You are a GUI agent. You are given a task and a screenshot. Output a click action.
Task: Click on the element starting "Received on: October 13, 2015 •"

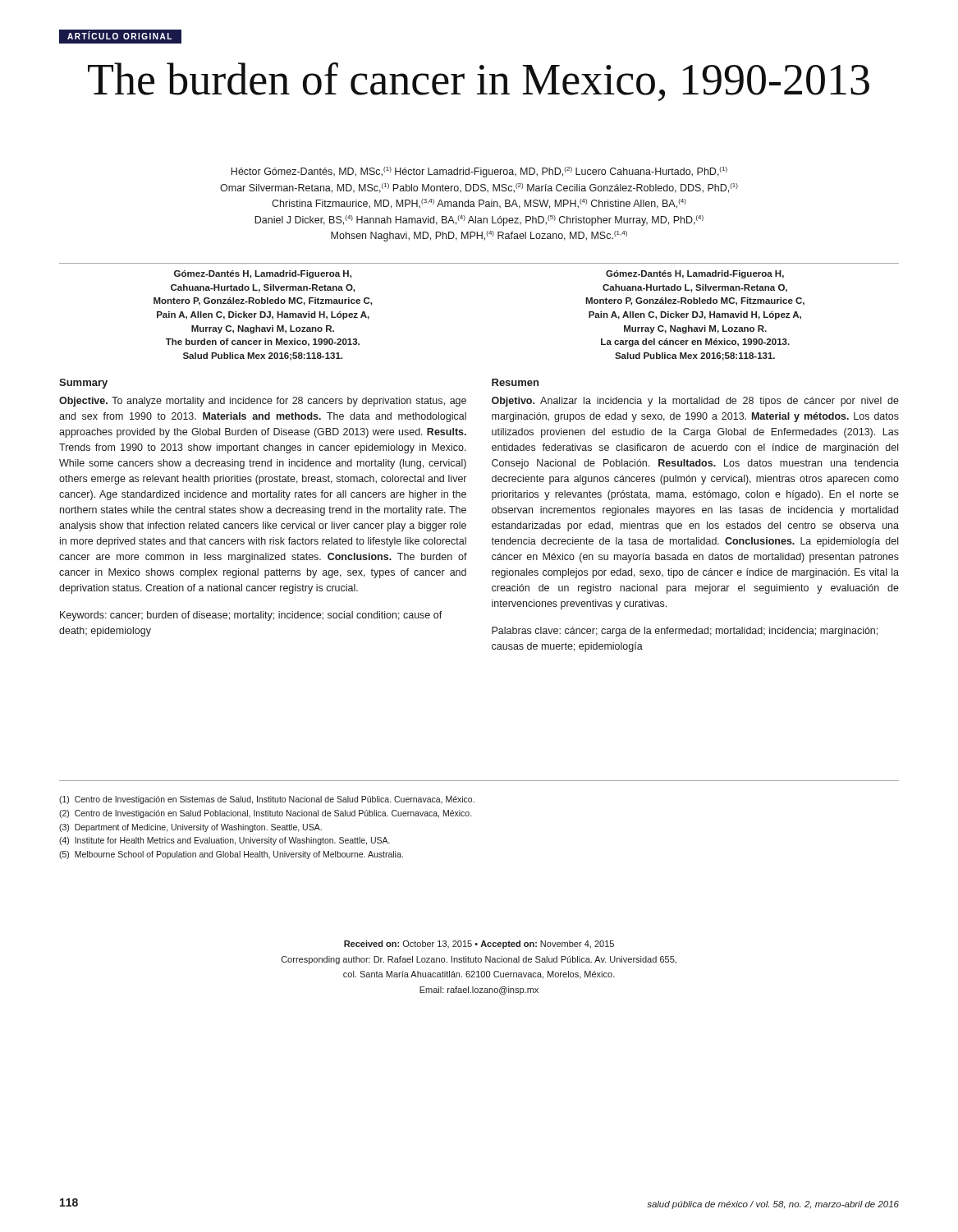[479, 967]
